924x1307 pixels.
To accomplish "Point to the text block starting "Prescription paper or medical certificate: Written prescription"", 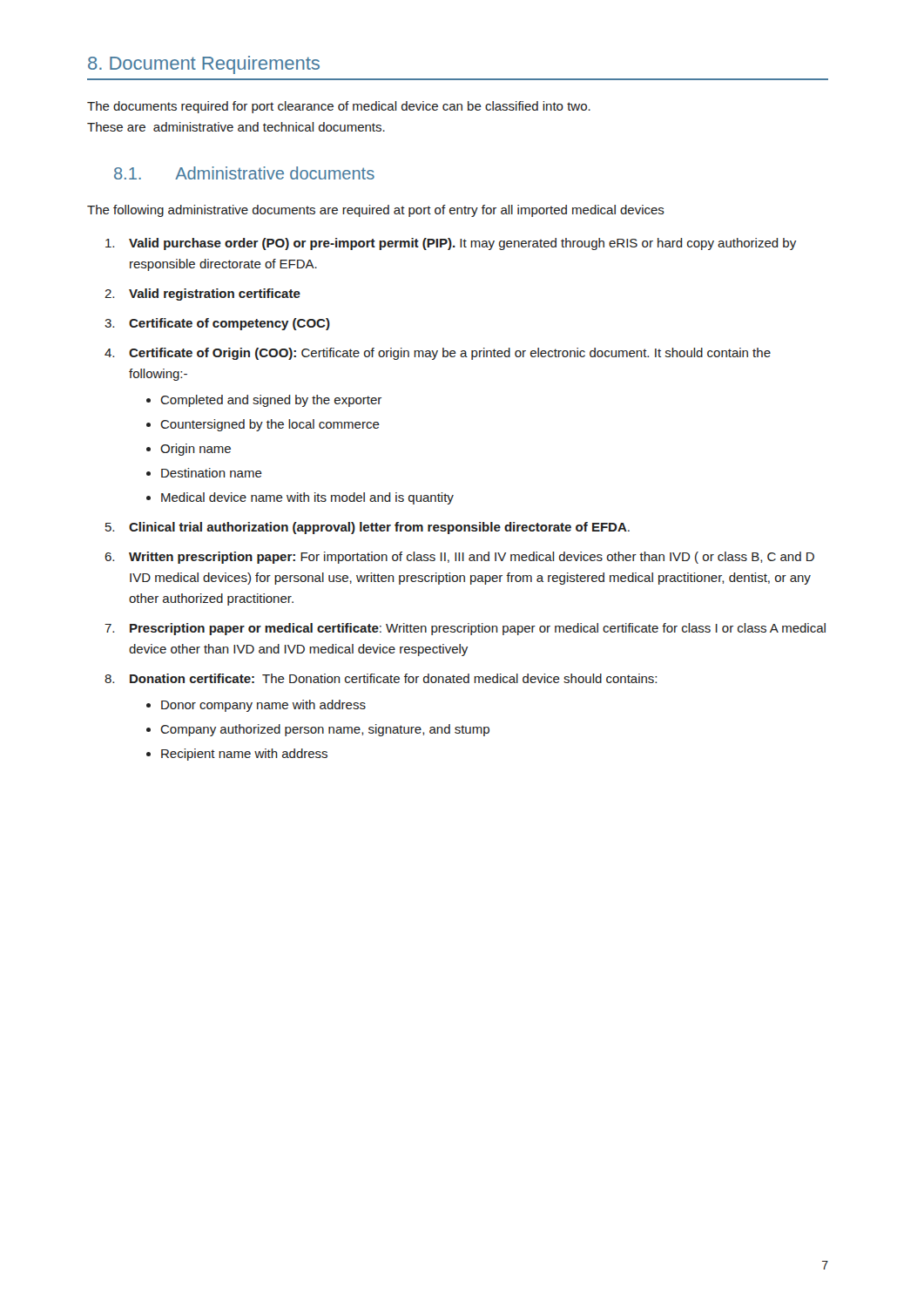I will 478,638.
